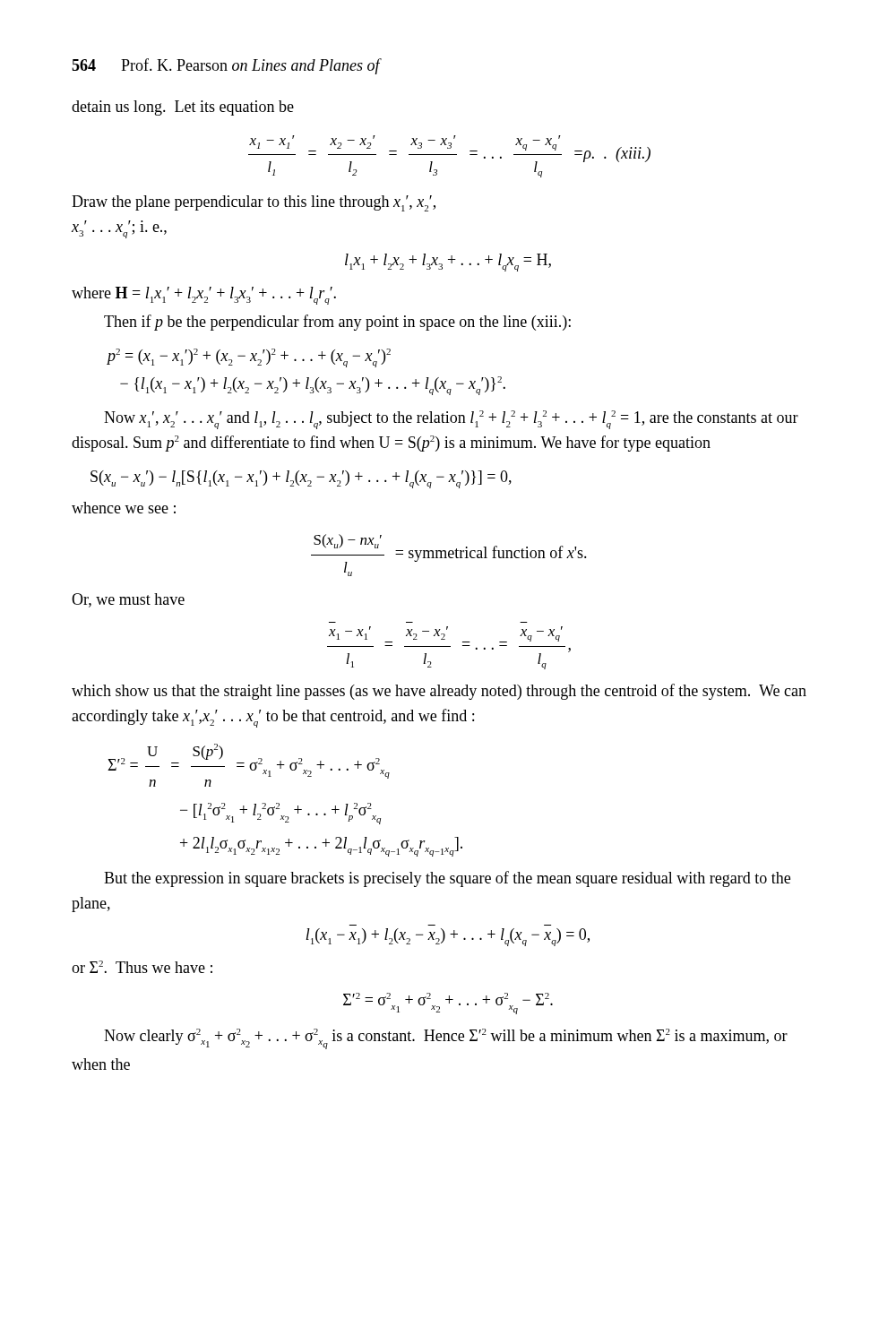Find the region starting "whence we see :"

point(124,509)
